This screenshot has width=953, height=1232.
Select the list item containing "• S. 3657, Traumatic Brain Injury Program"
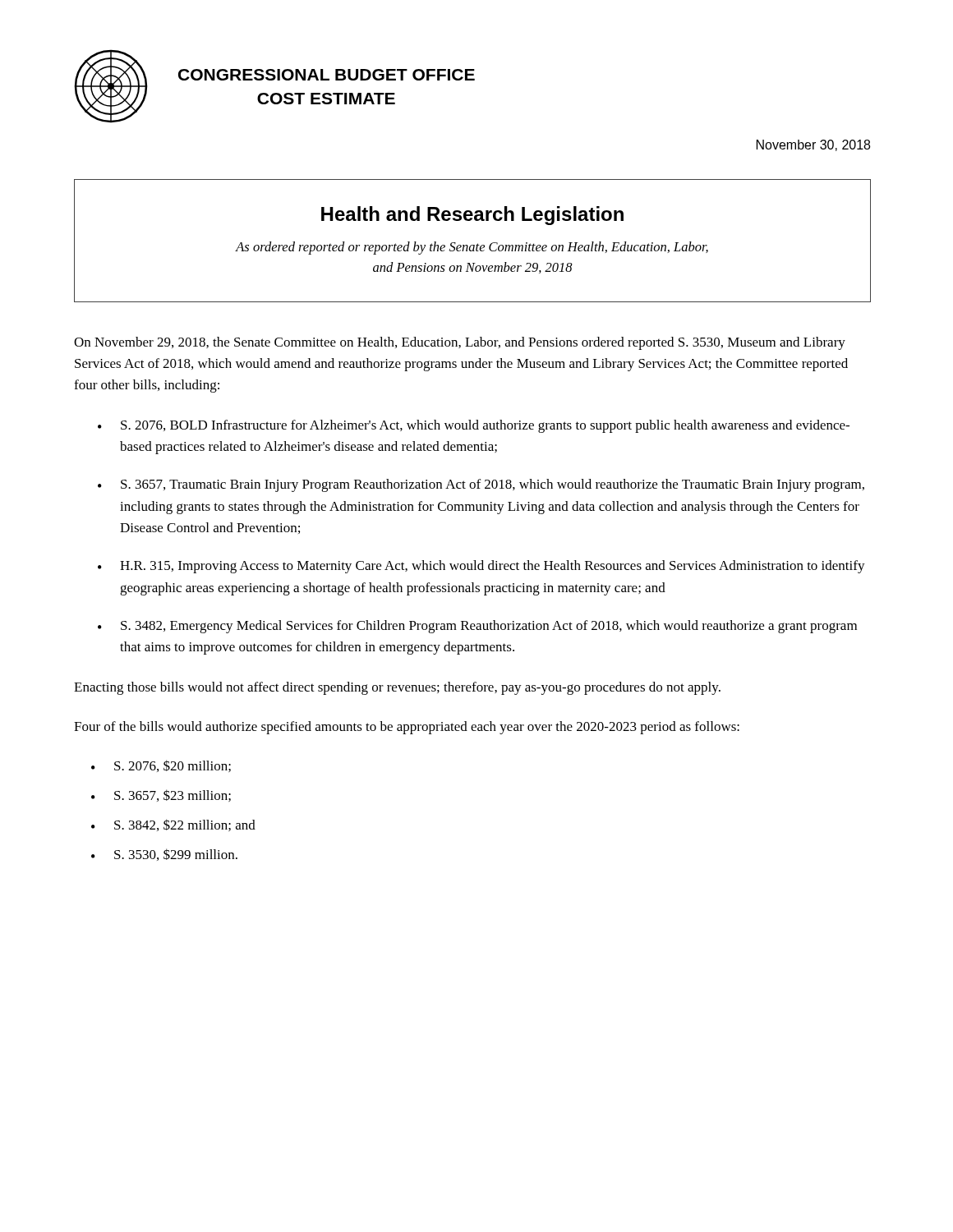(x=484, y=507)
